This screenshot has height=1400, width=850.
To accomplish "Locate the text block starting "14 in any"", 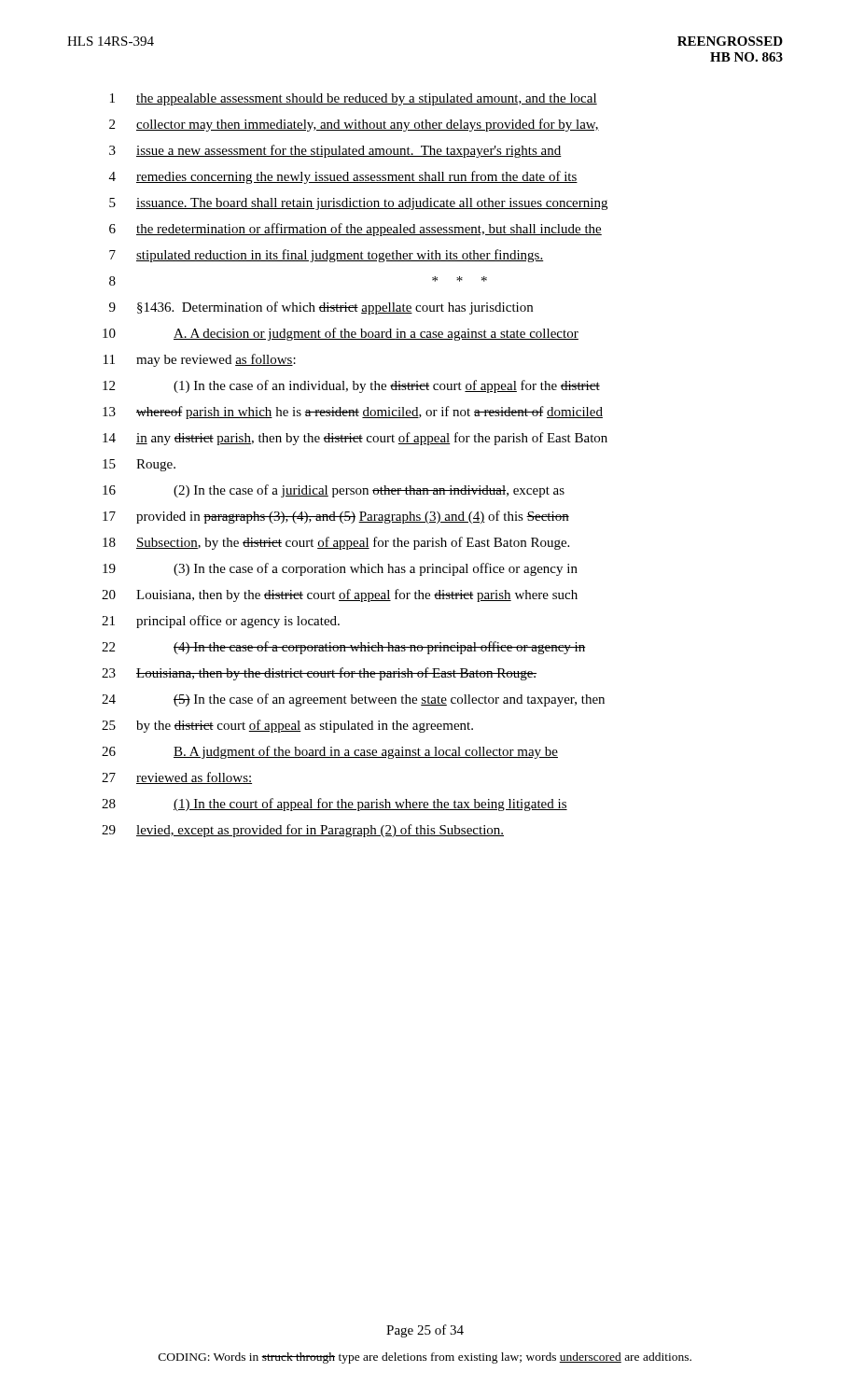I will 425,438.
